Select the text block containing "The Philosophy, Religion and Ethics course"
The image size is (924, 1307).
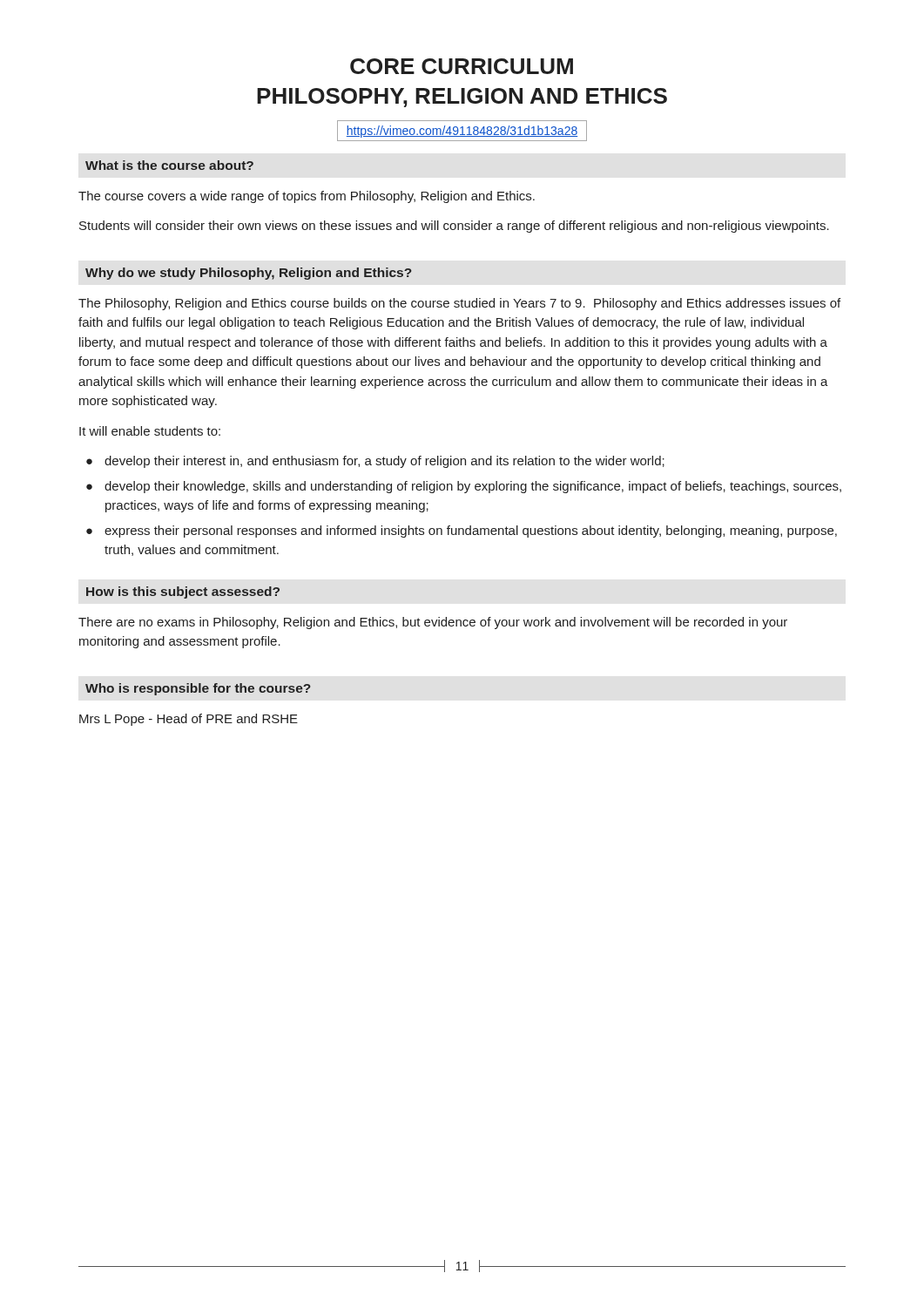click(x=460, y=351)
